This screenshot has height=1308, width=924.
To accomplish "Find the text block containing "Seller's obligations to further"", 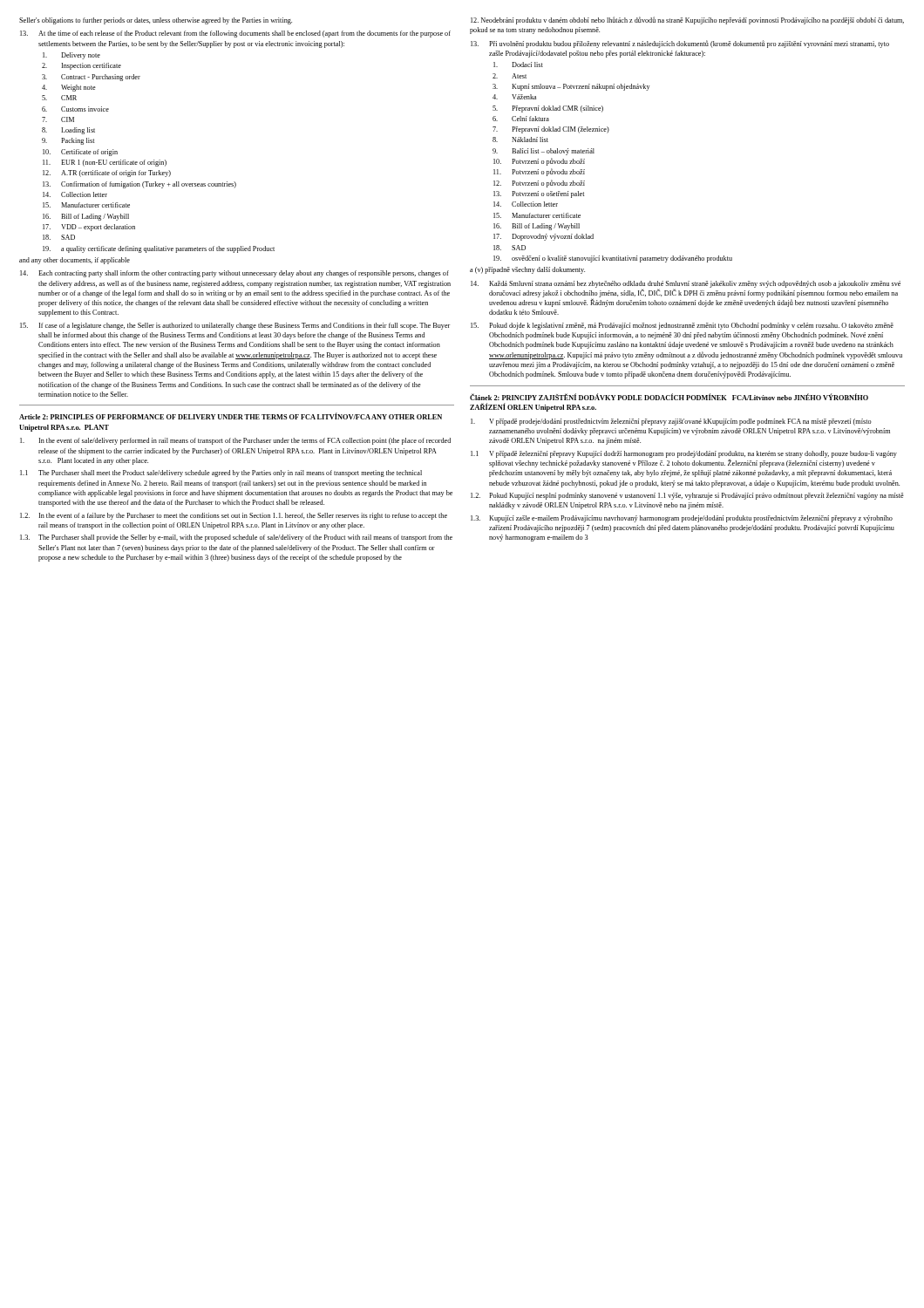I will (x=156, y=21).
